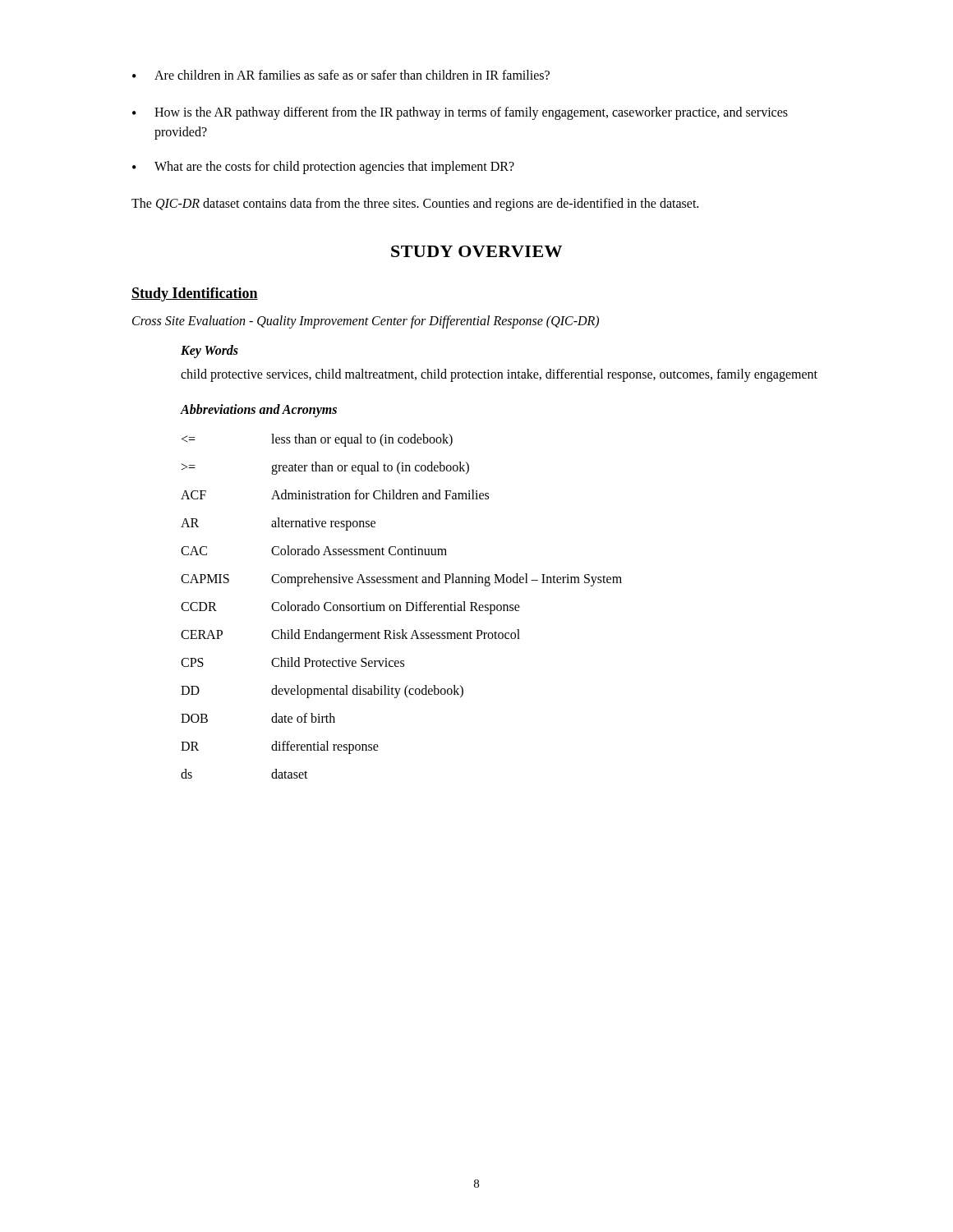This screenshot has height=1232, width=953.
Task: Click where it says "Study Identification"
Action: tap(195, 293)
